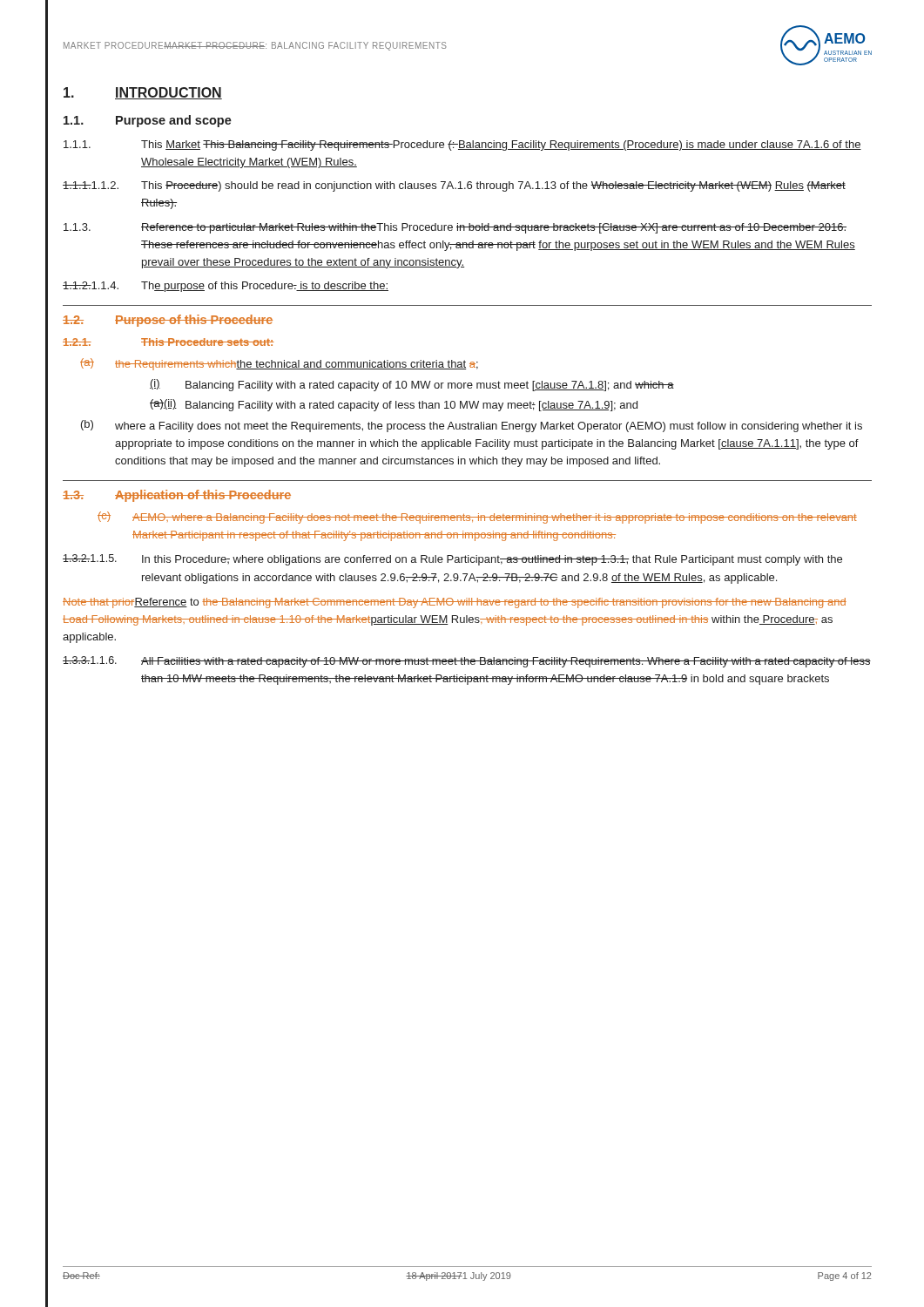The image size is (924, 1307).
Task: Click on the text starting "(c) AEMO, where"
Action: pos(485,527)
